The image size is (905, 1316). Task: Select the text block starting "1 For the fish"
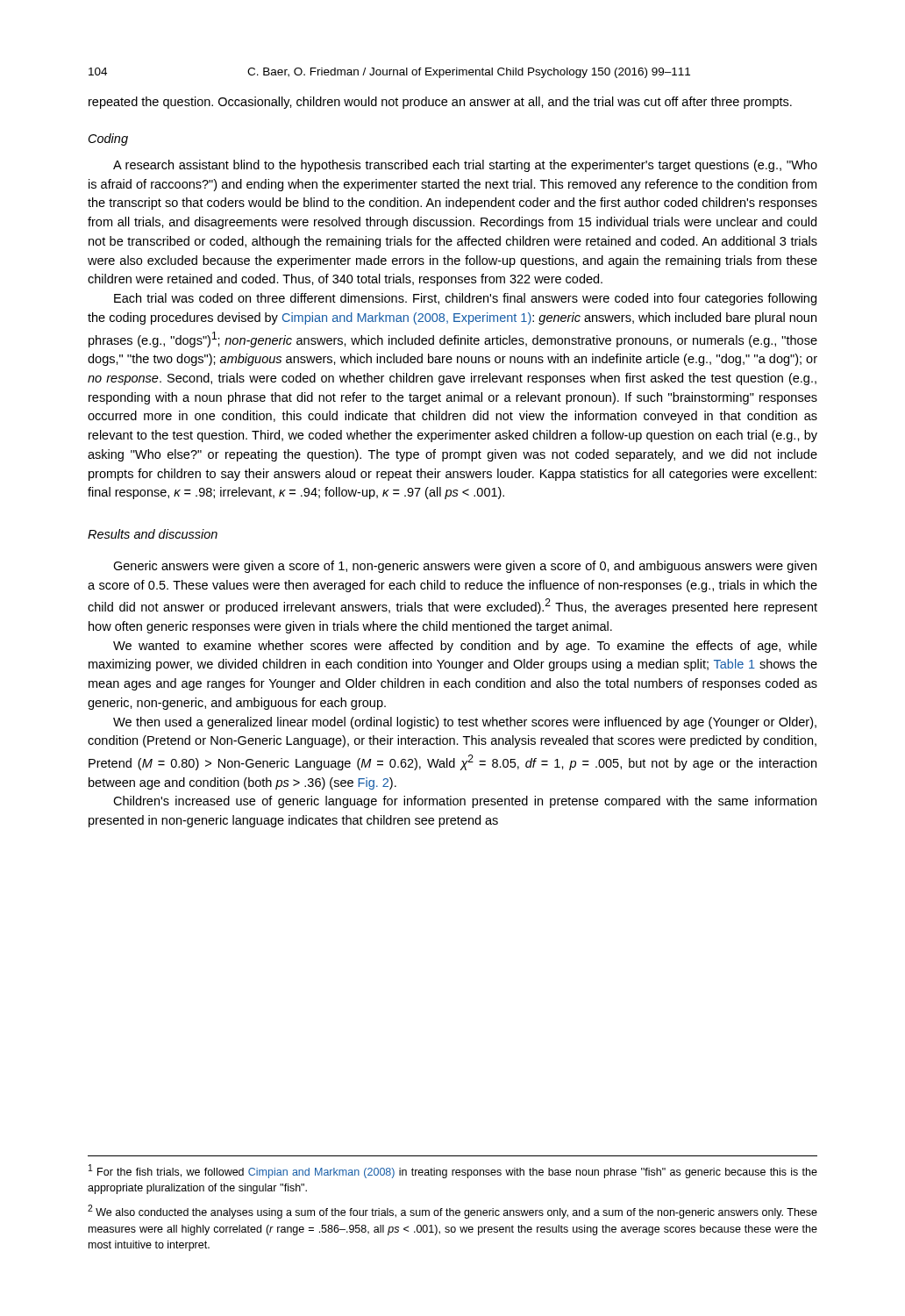(x=452, y=1179)
